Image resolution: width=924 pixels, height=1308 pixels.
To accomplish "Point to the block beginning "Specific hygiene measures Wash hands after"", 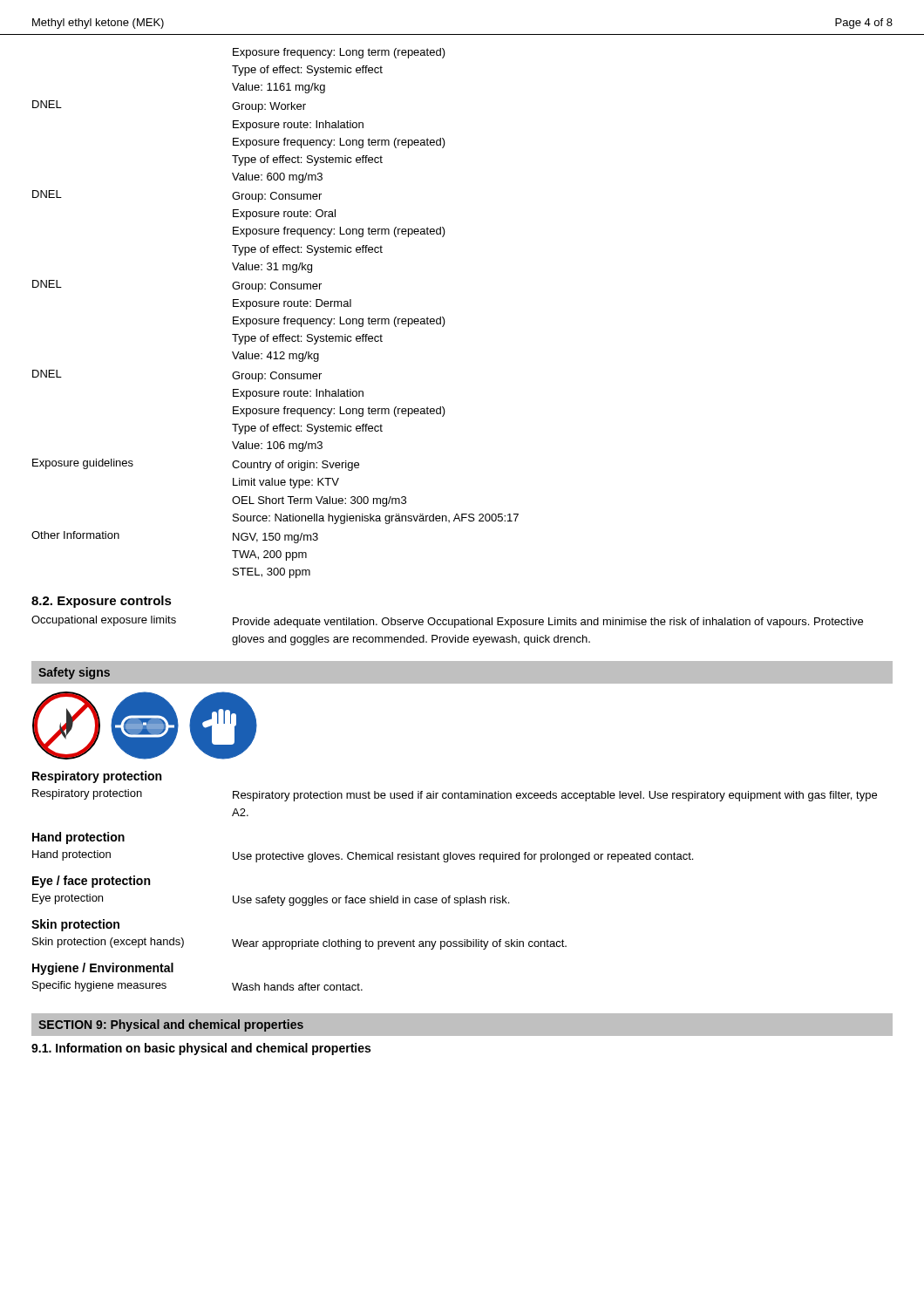I will tap(98, 986).
